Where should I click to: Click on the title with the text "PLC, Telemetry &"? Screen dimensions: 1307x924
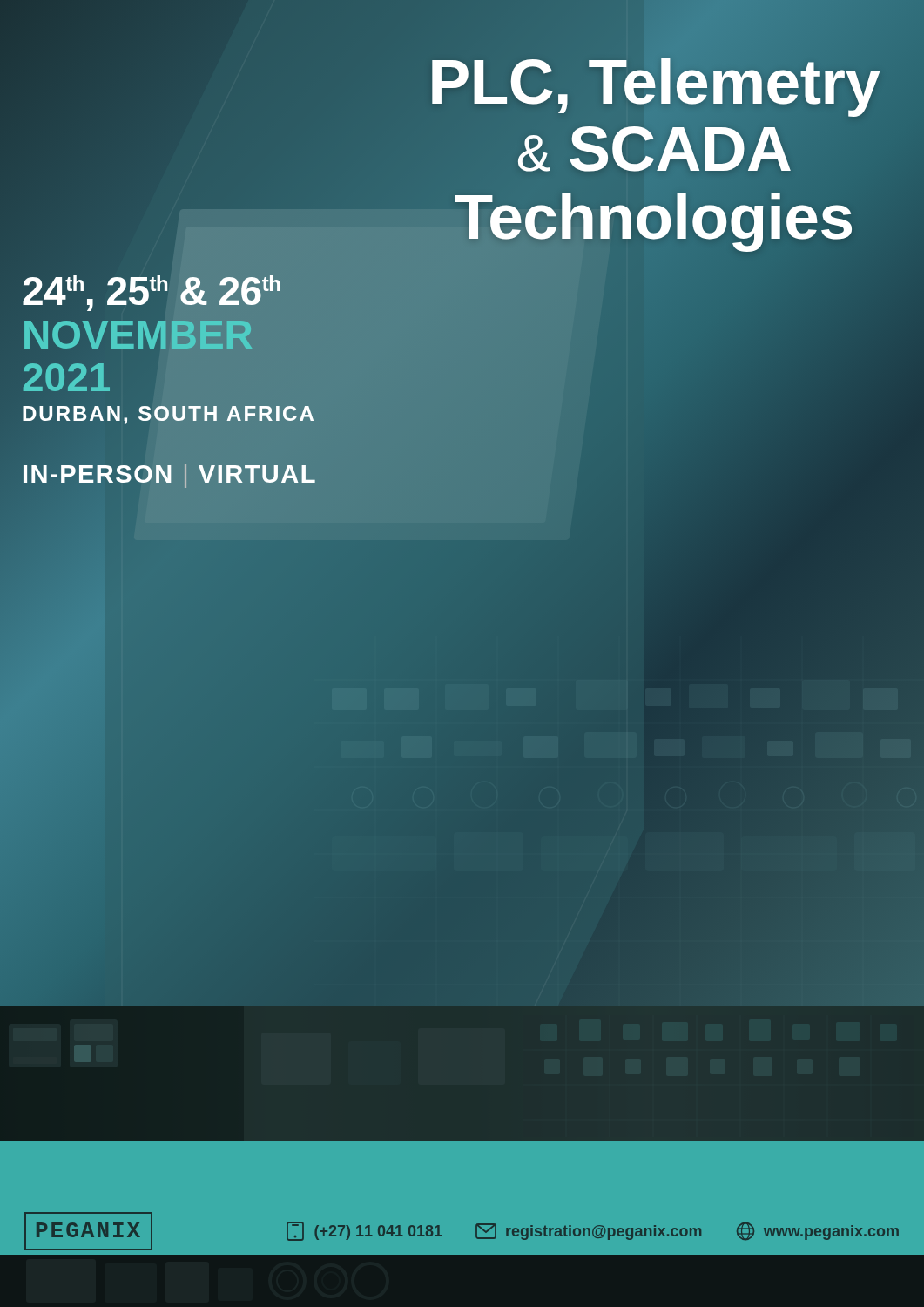click(x=654, y=149)
